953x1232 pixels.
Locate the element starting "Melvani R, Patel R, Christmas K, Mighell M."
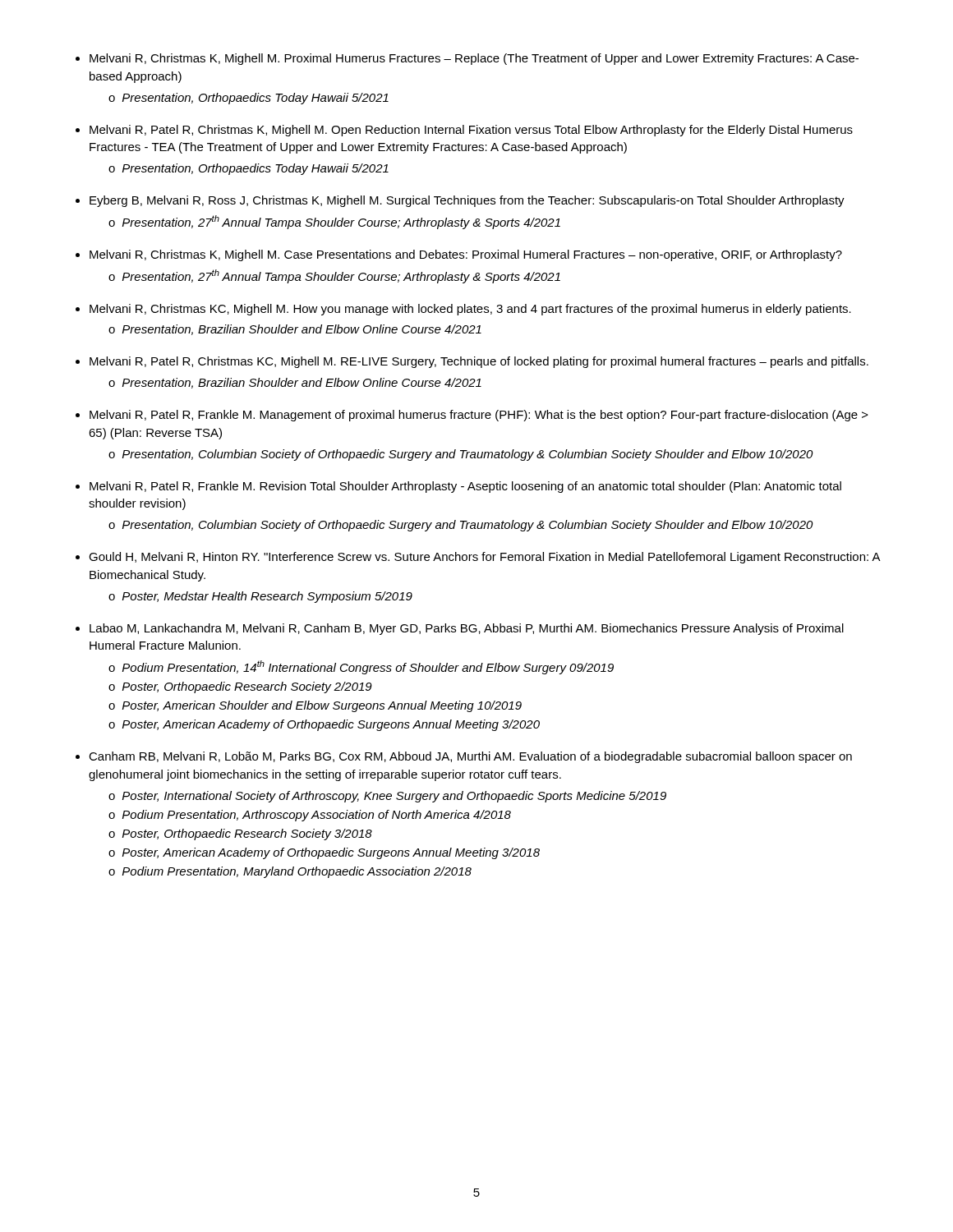[x=488, y=149]
